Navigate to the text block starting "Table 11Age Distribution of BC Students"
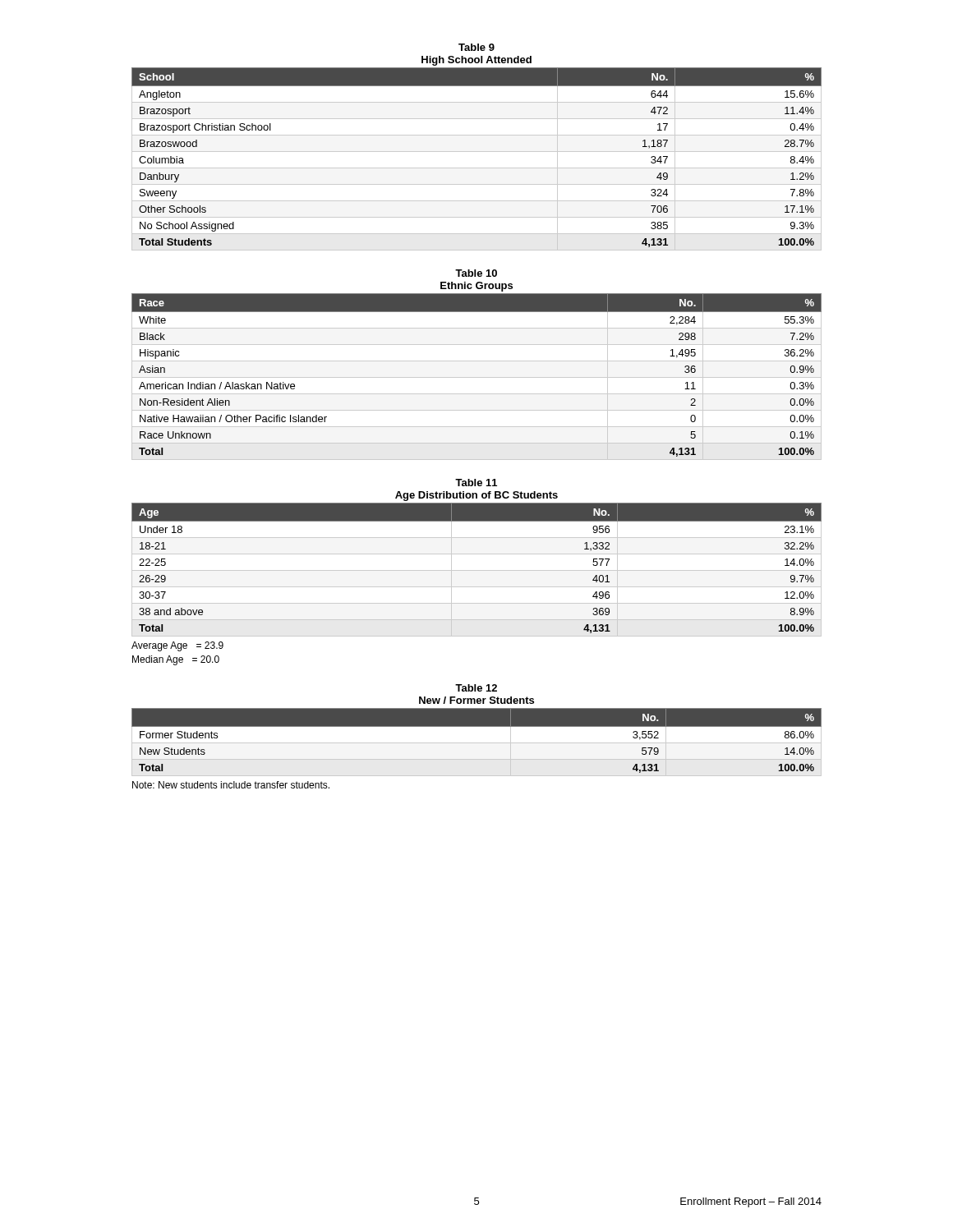 [476, 489]
